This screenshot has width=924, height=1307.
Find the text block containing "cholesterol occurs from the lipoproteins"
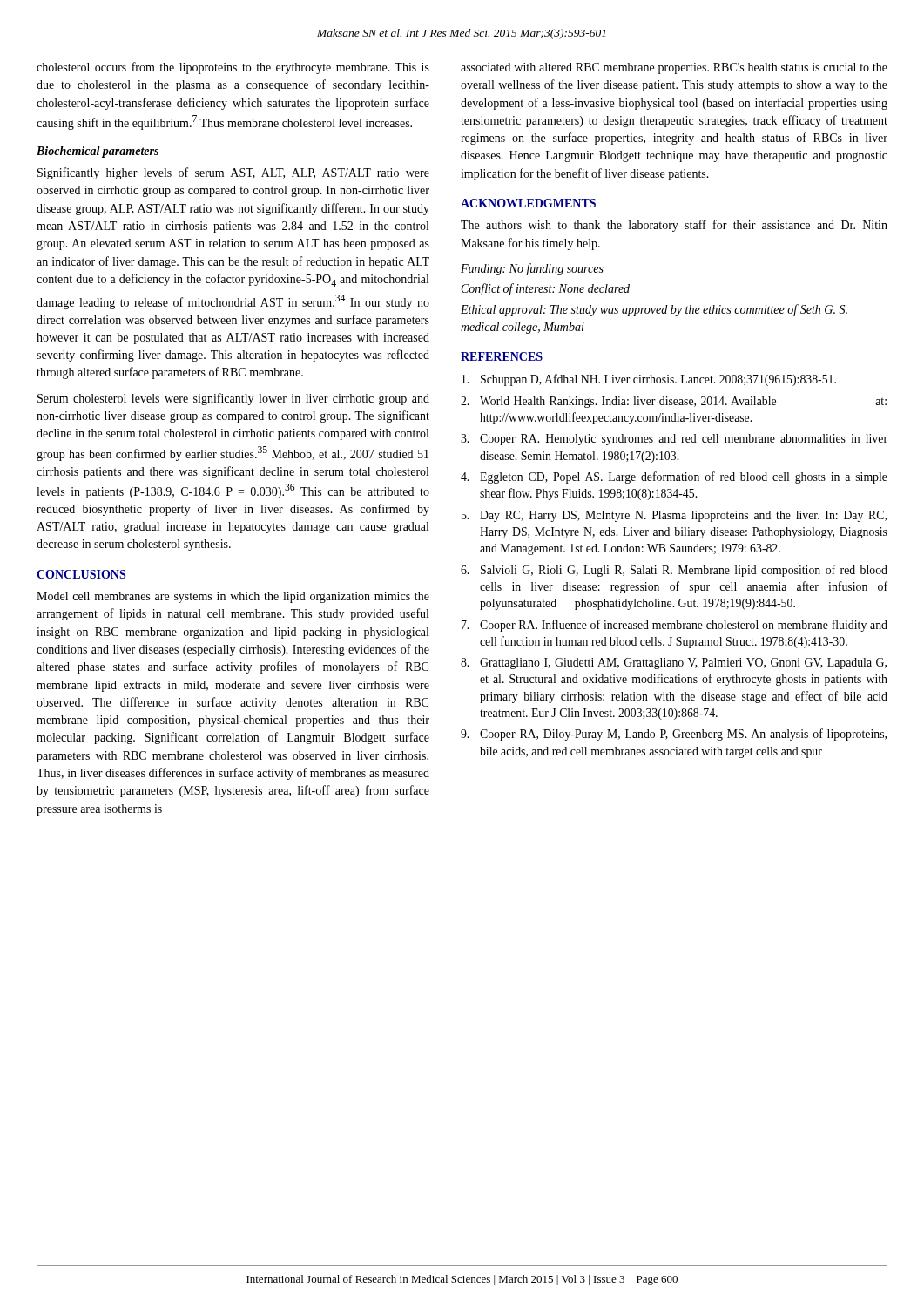(233, 95)
